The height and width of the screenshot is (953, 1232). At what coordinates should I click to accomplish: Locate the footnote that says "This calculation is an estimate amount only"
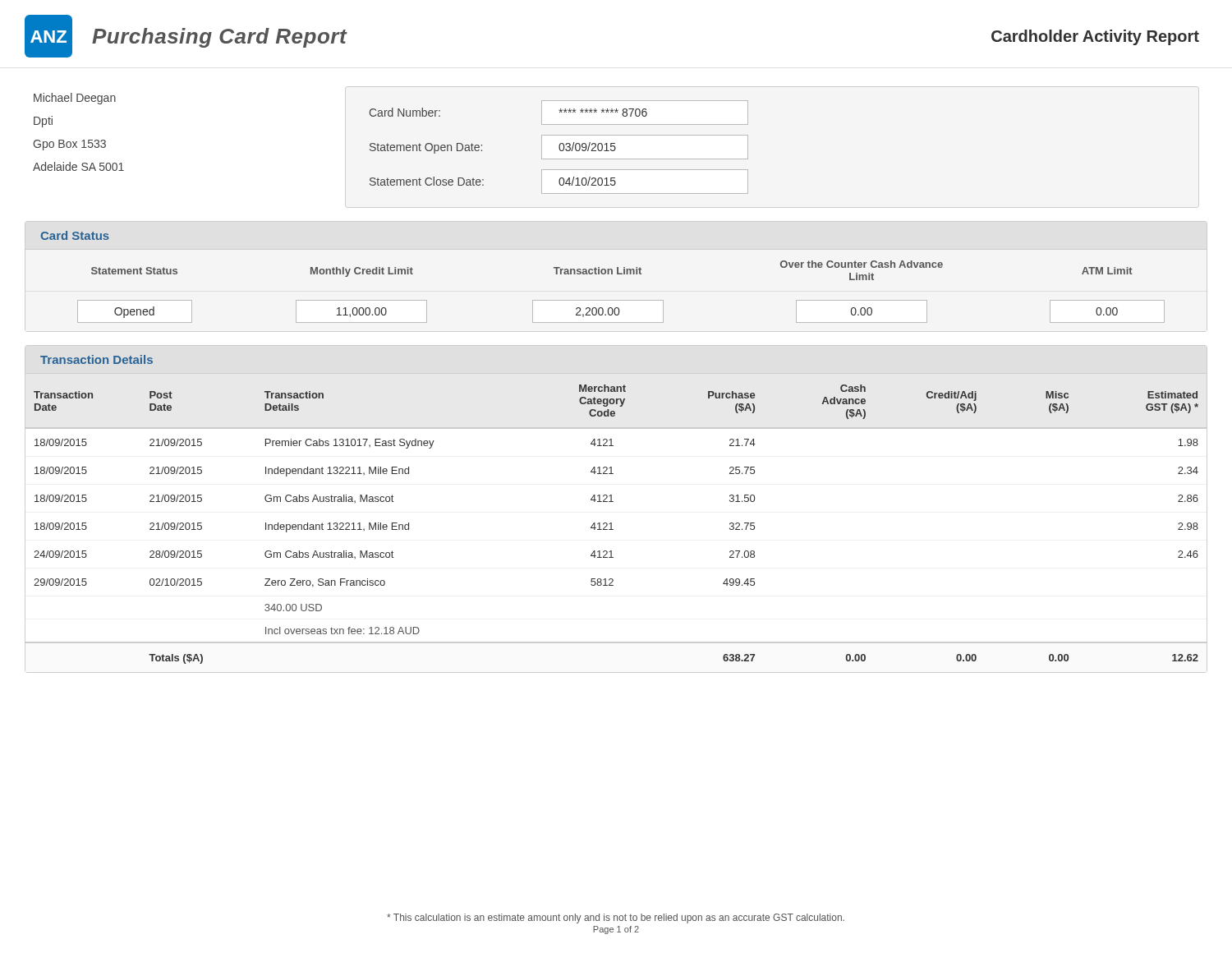click(616, 923)
